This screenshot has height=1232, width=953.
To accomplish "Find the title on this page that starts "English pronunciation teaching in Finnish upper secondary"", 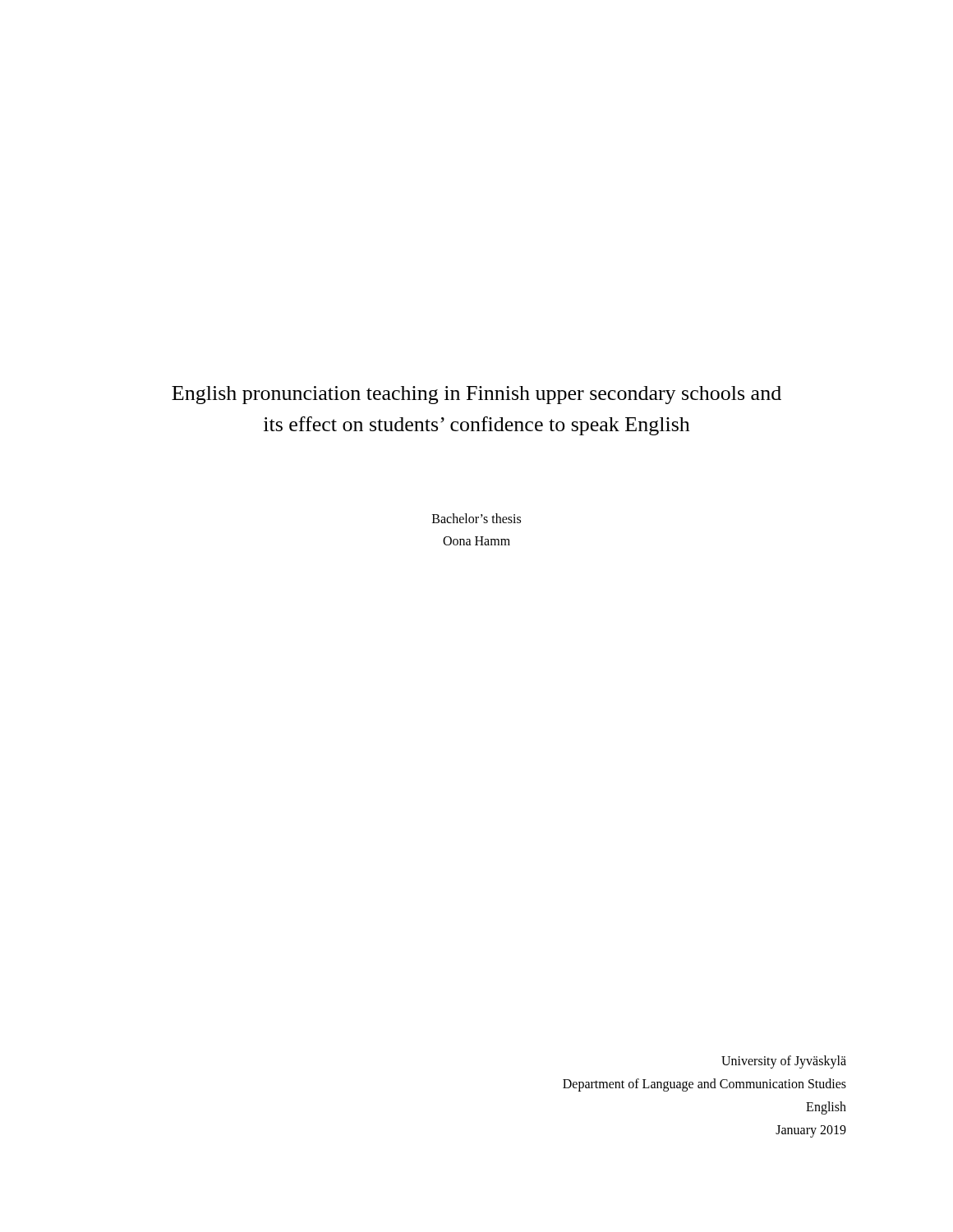I will coord(476,409).
